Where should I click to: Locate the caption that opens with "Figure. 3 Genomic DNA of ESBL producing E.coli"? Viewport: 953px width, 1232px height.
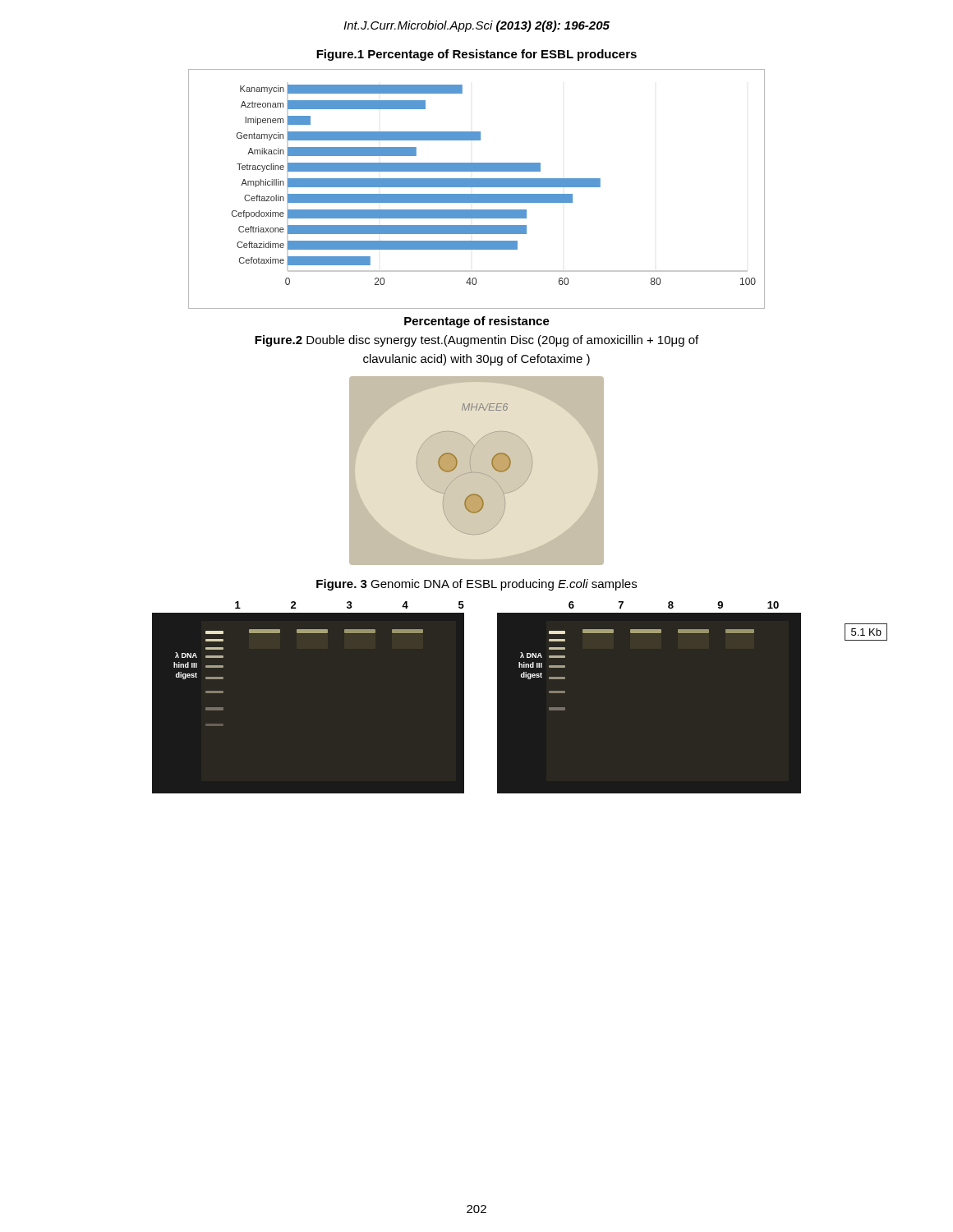pyautogui.click(x=476, y=584)
